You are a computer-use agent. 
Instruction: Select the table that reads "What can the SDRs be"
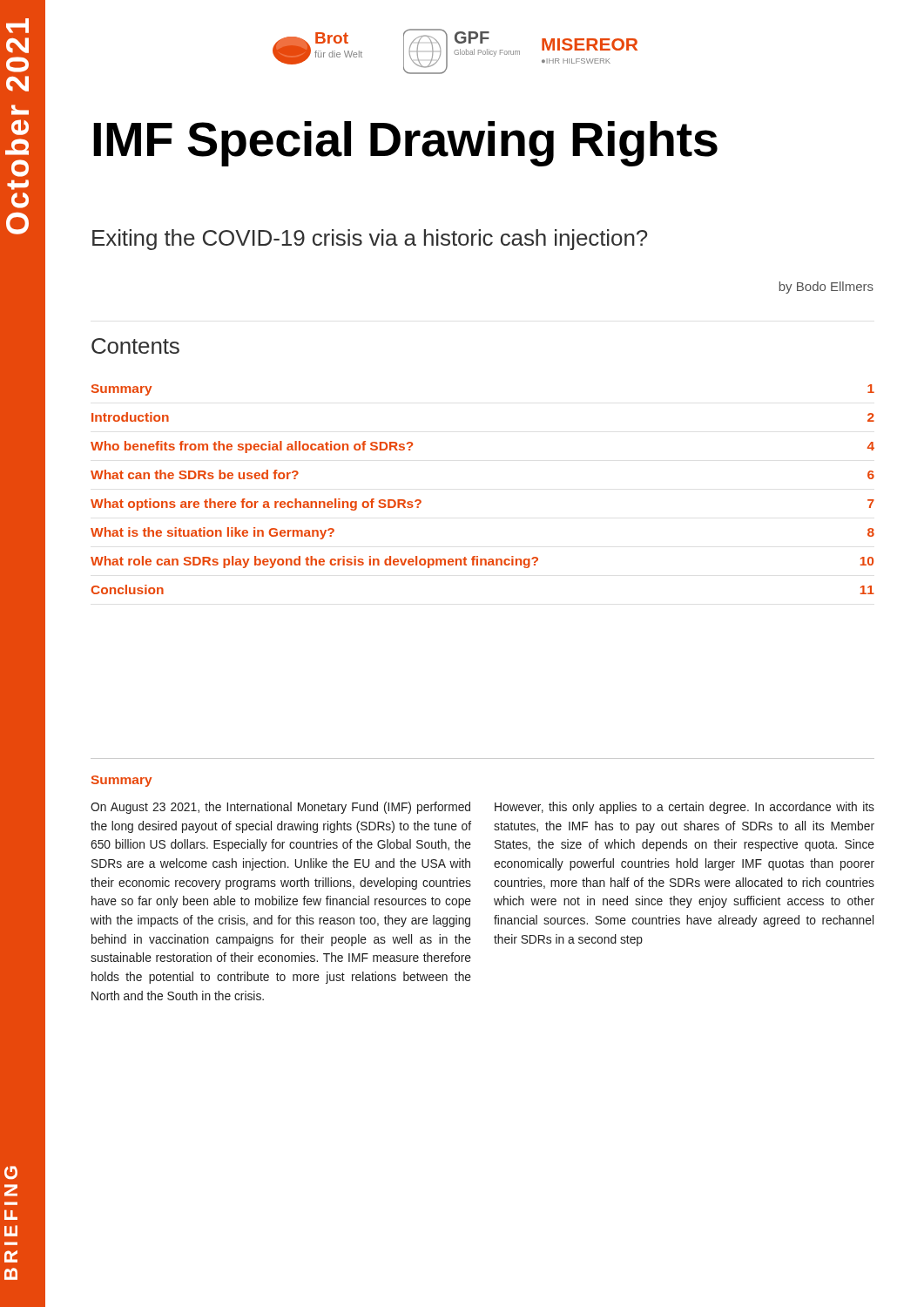click(x=482, y=490)
